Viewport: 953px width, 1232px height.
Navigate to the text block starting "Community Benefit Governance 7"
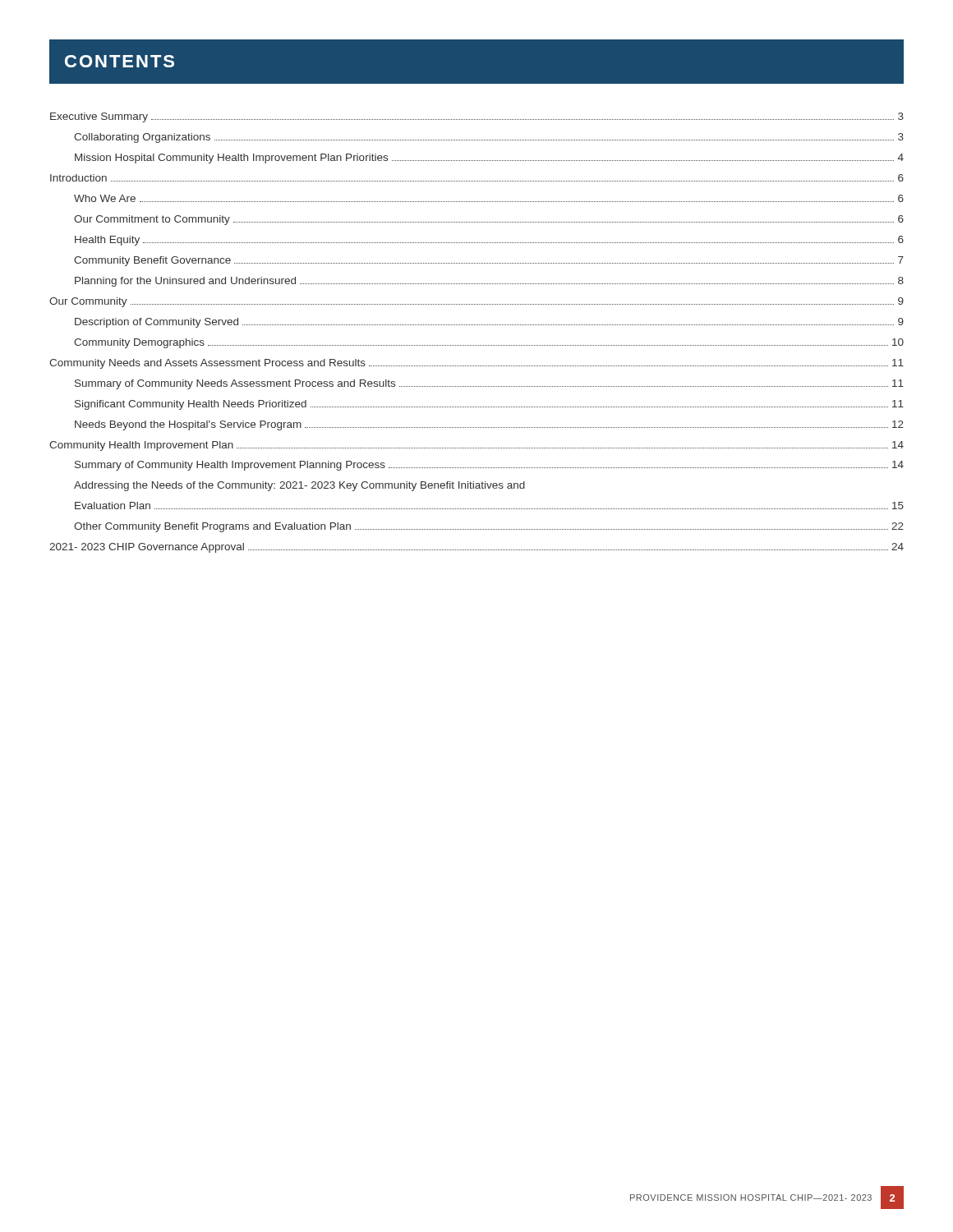489,261
